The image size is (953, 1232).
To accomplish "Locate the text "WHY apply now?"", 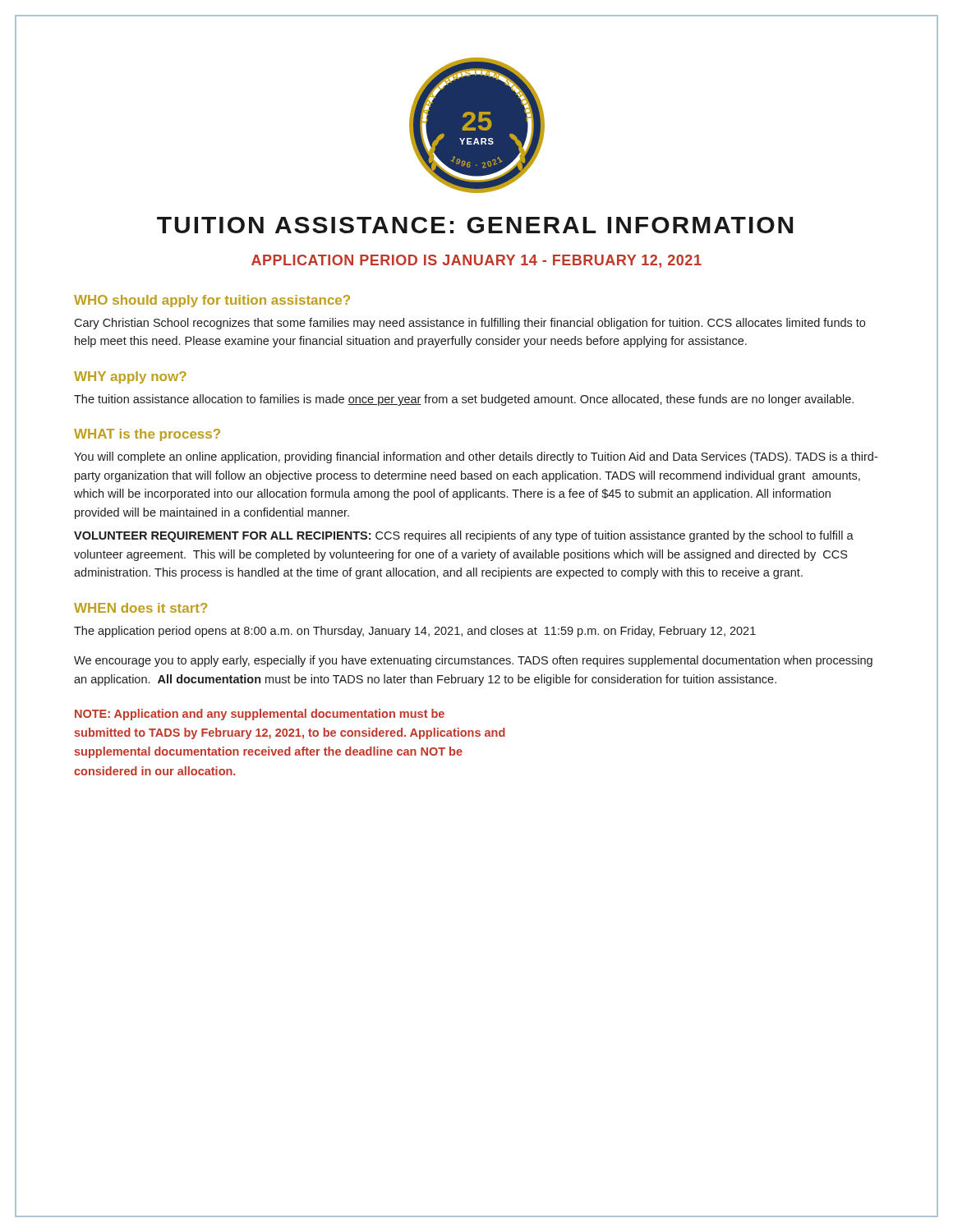I will [x=130, y=377].
